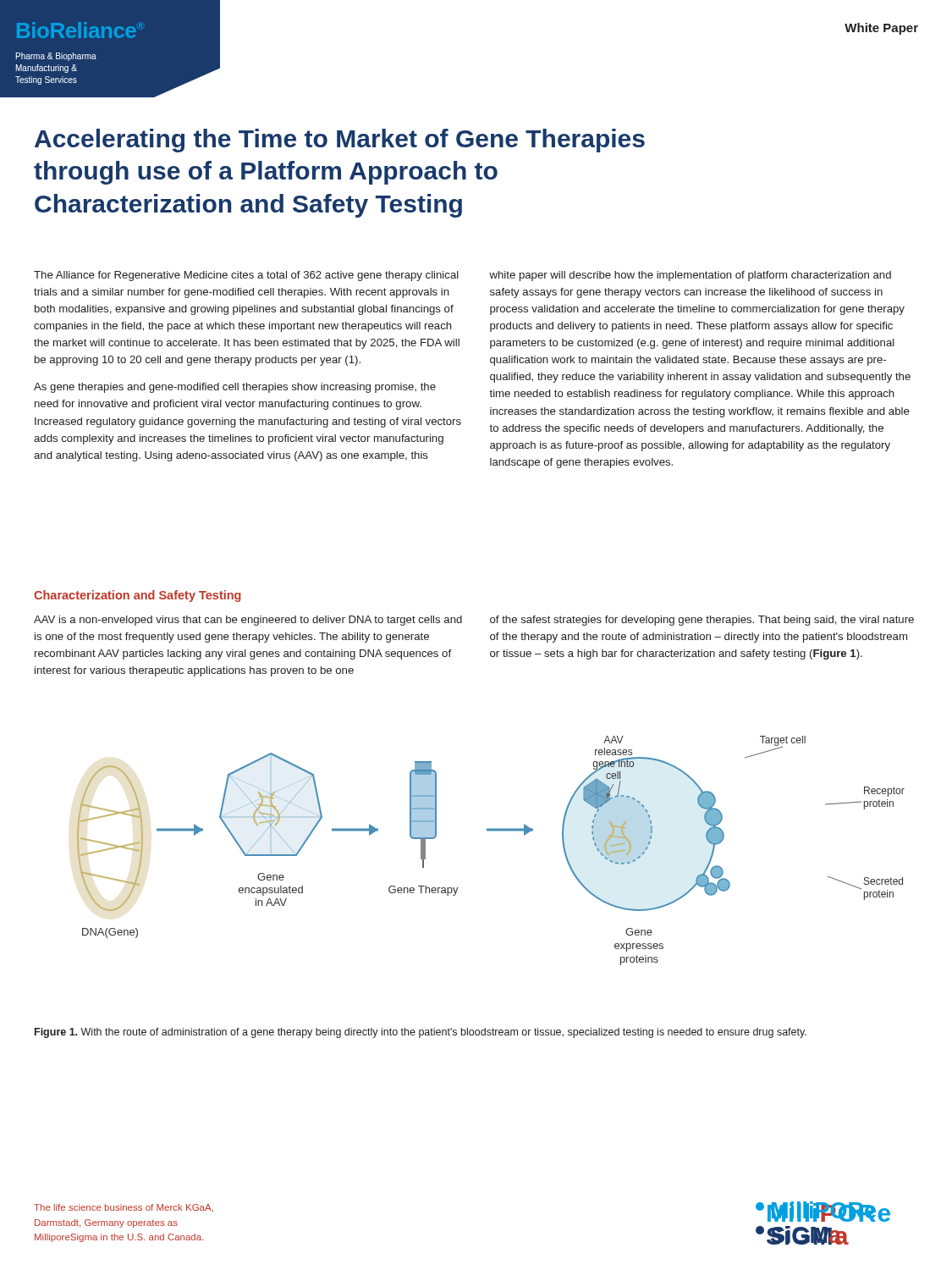Select the text block containing "The Alliance for"
The height and width of the screenshot is (1270, 952).
point(248,365)
